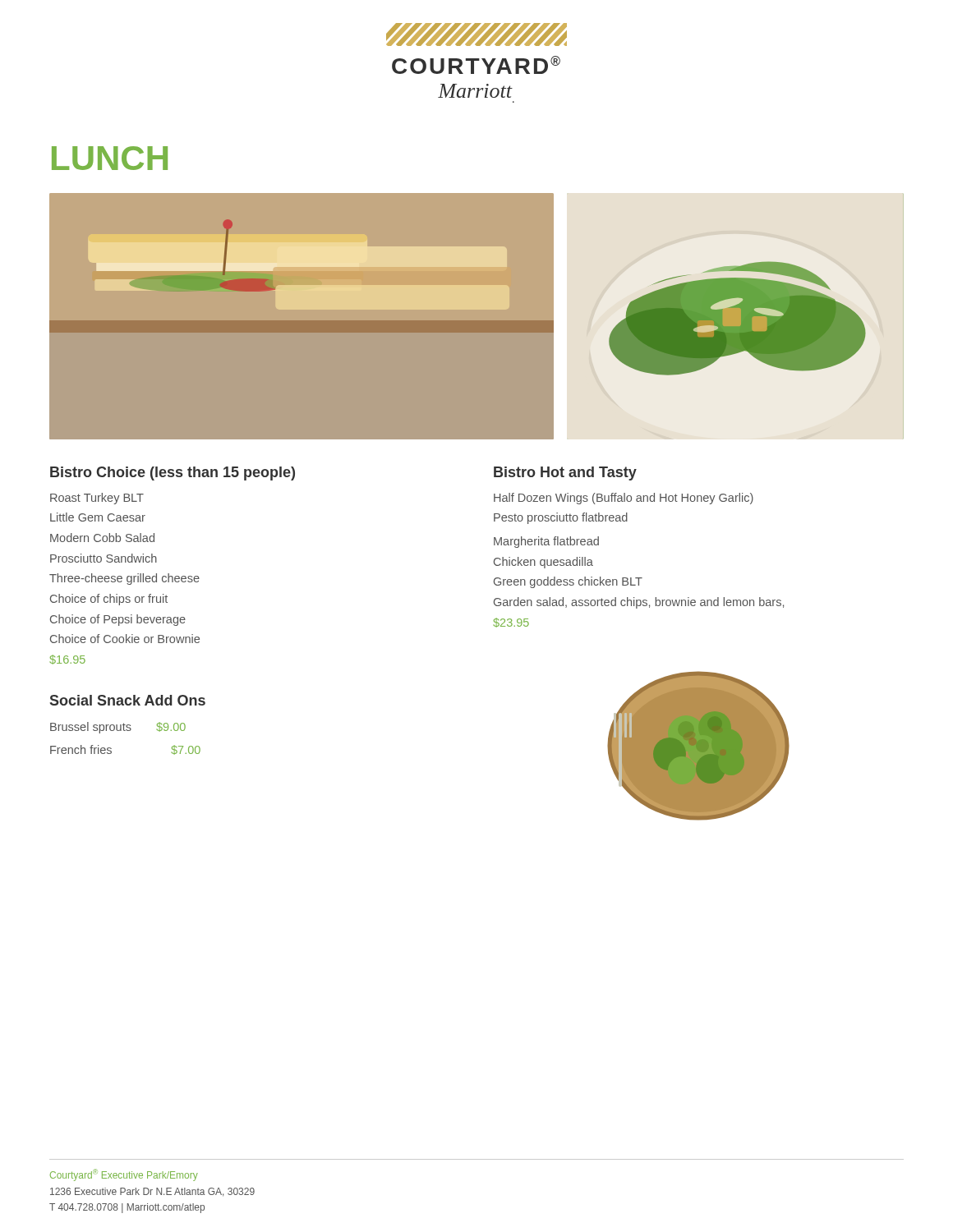Screen dimensions: 1232x953
Task: Click on the list item that reads "Modern Cobb Salad"
Action: (x=102, y=538)
